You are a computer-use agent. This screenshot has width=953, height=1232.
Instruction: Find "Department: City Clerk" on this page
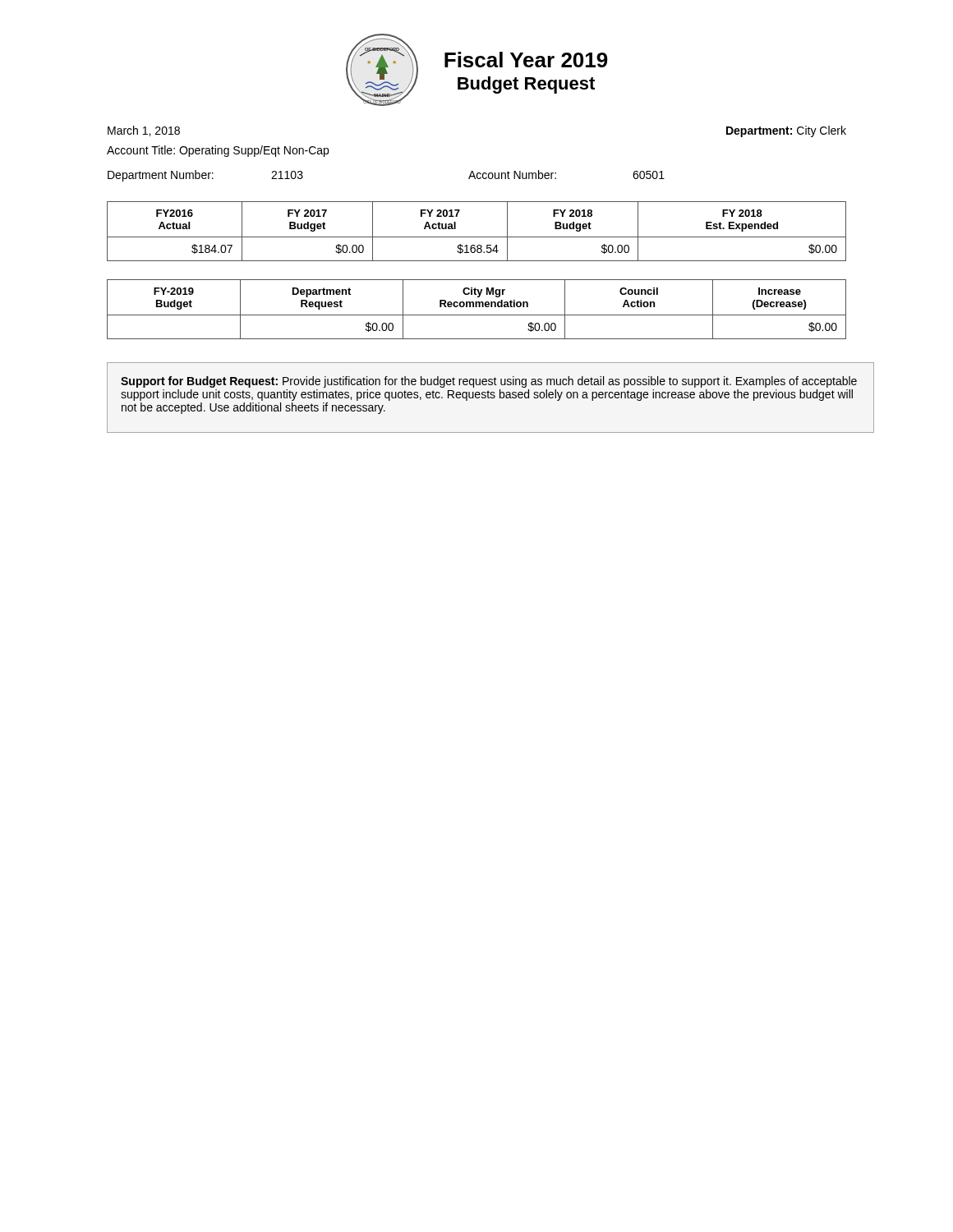(x=786, y=131)
